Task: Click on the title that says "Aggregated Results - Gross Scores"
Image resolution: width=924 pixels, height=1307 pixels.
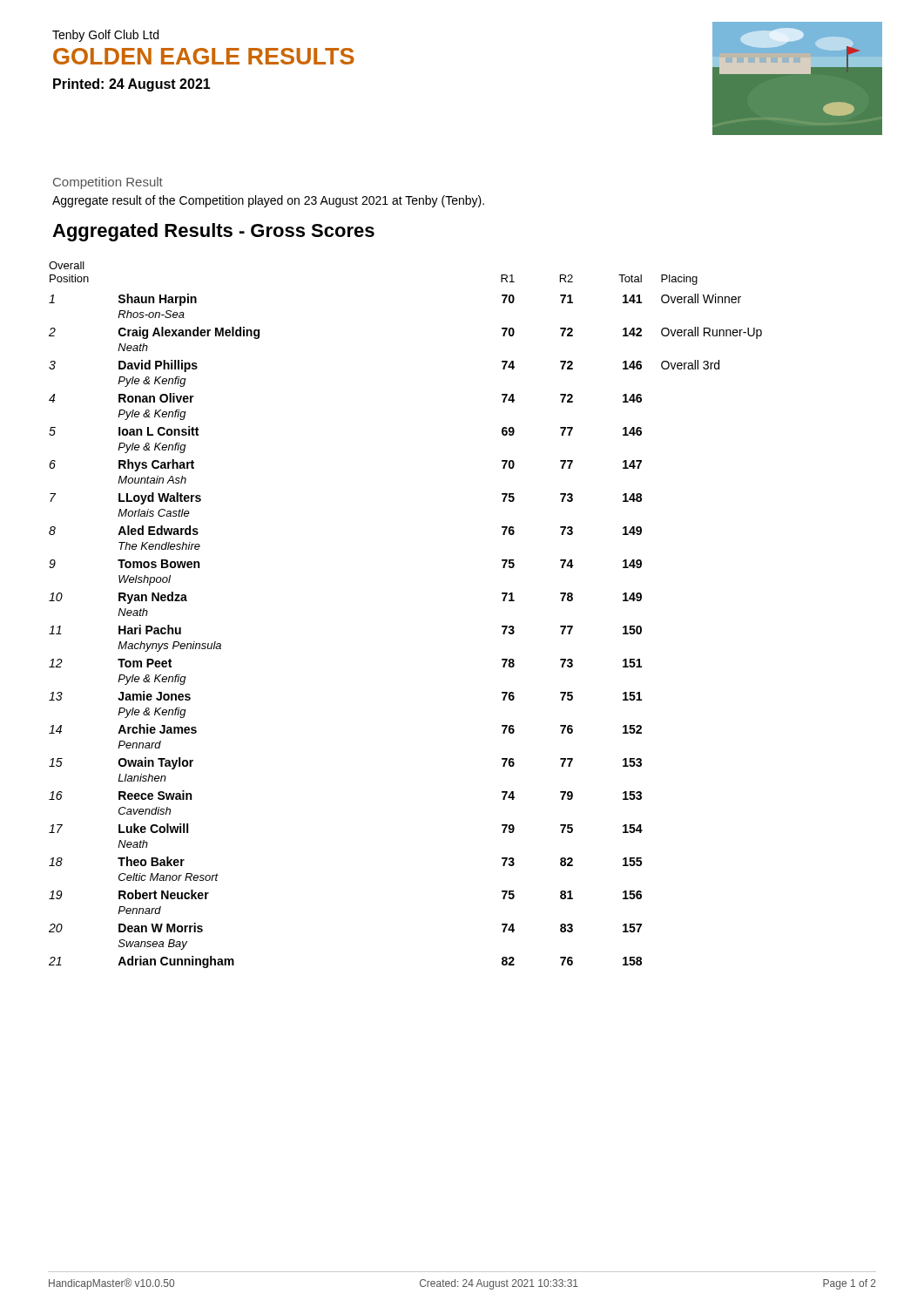Action: (214, 230)
